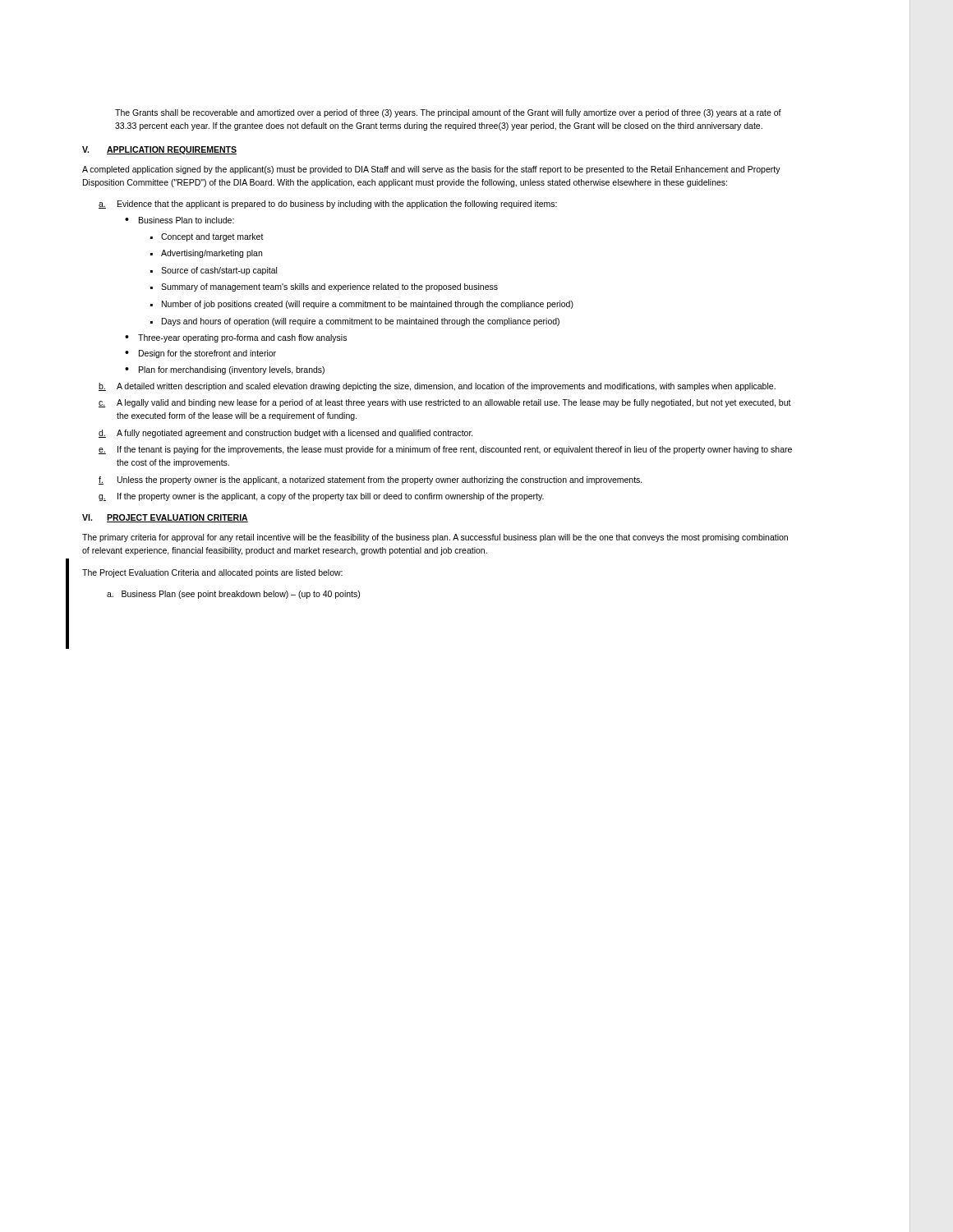
Task: Click on the list item that reads "c. A legally valid and binding"
Action: (448, 409)
